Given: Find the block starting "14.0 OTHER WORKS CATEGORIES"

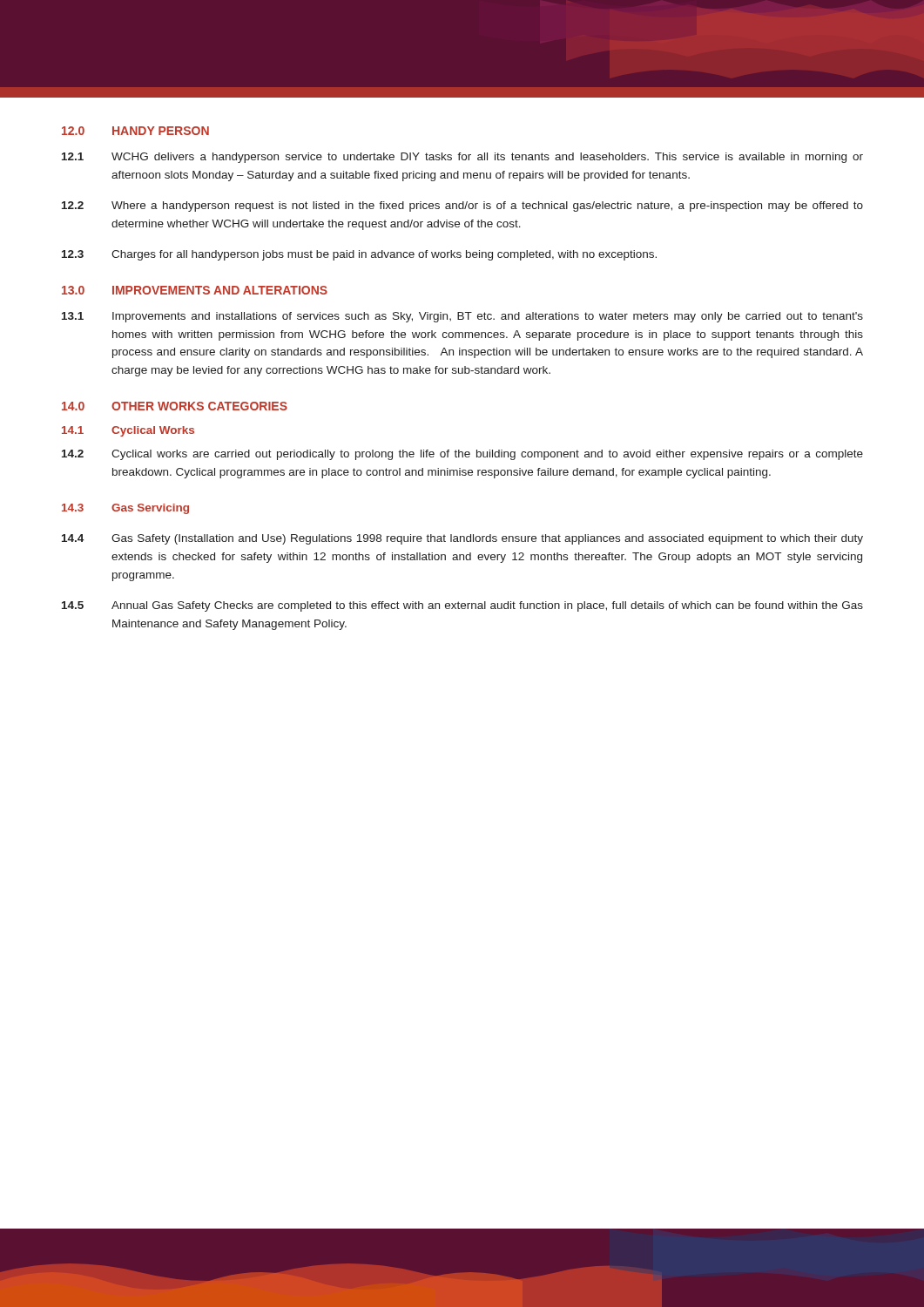Looking at the screenshot, I should point(174,406).
